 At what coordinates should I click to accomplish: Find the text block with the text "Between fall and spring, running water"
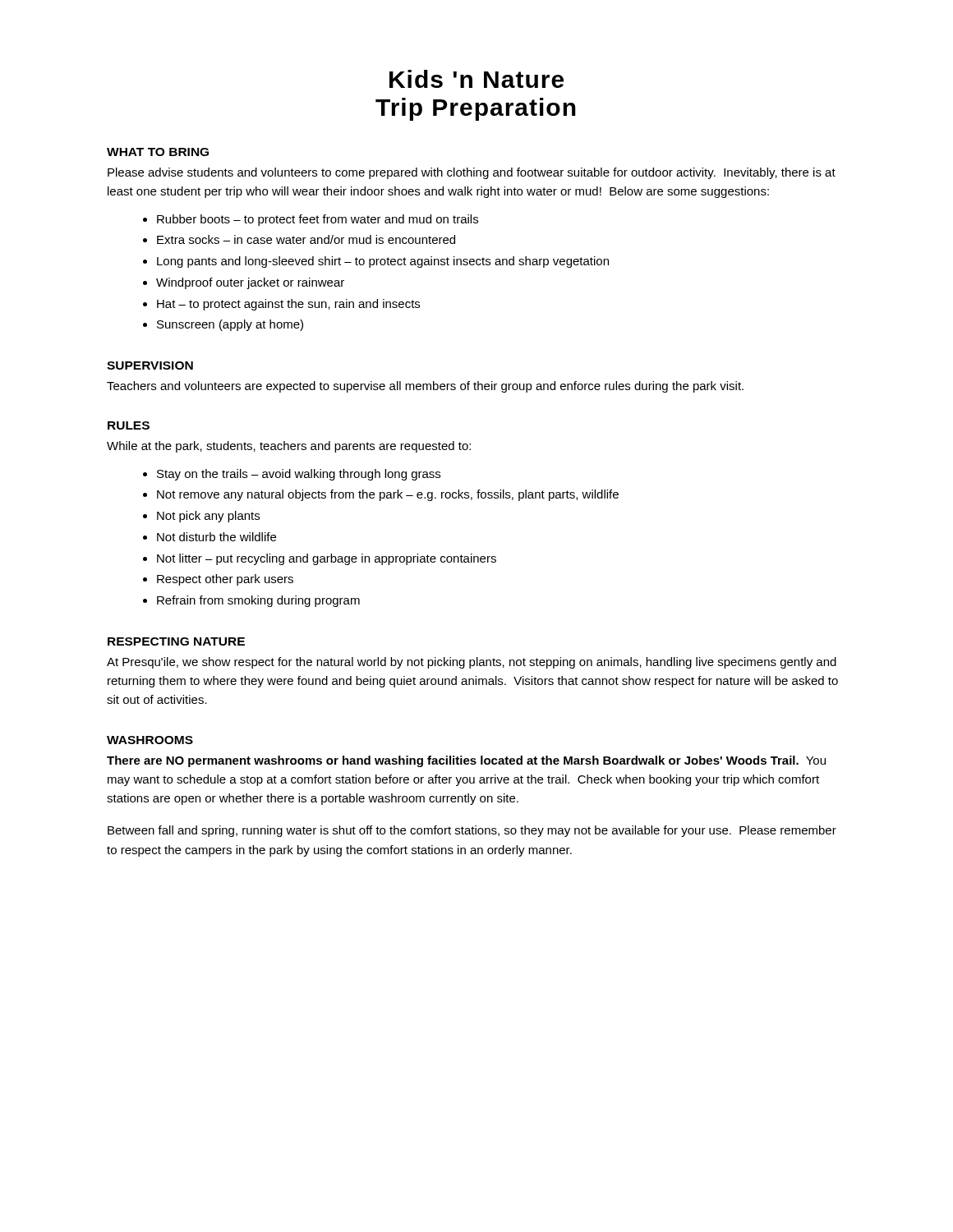click(x=471, y=840)
